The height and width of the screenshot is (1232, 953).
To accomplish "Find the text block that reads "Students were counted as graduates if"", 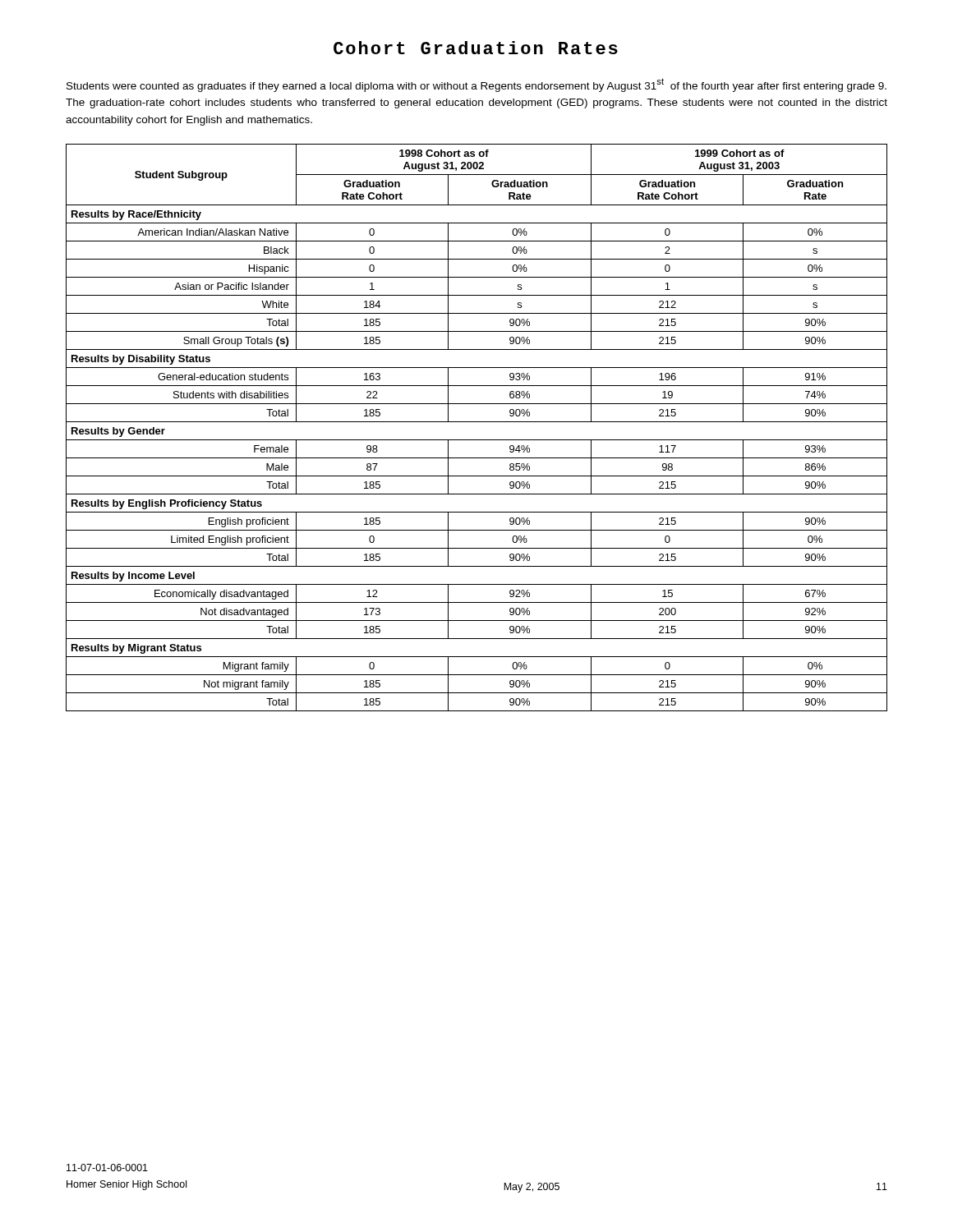I will [x=476, y=101].
